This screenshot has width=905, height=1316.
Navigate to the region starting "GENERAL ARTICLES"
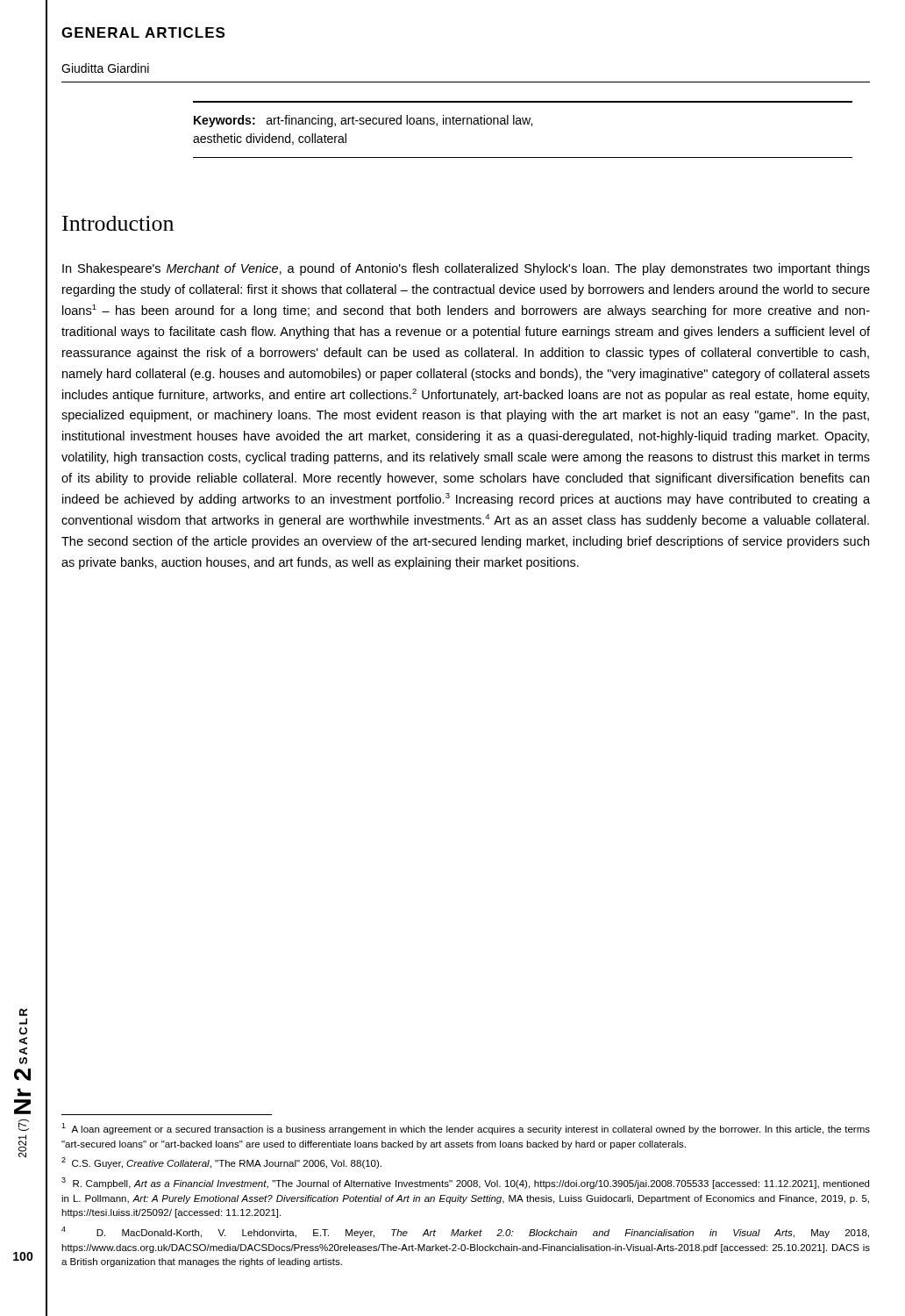click(x=144, y=33)
